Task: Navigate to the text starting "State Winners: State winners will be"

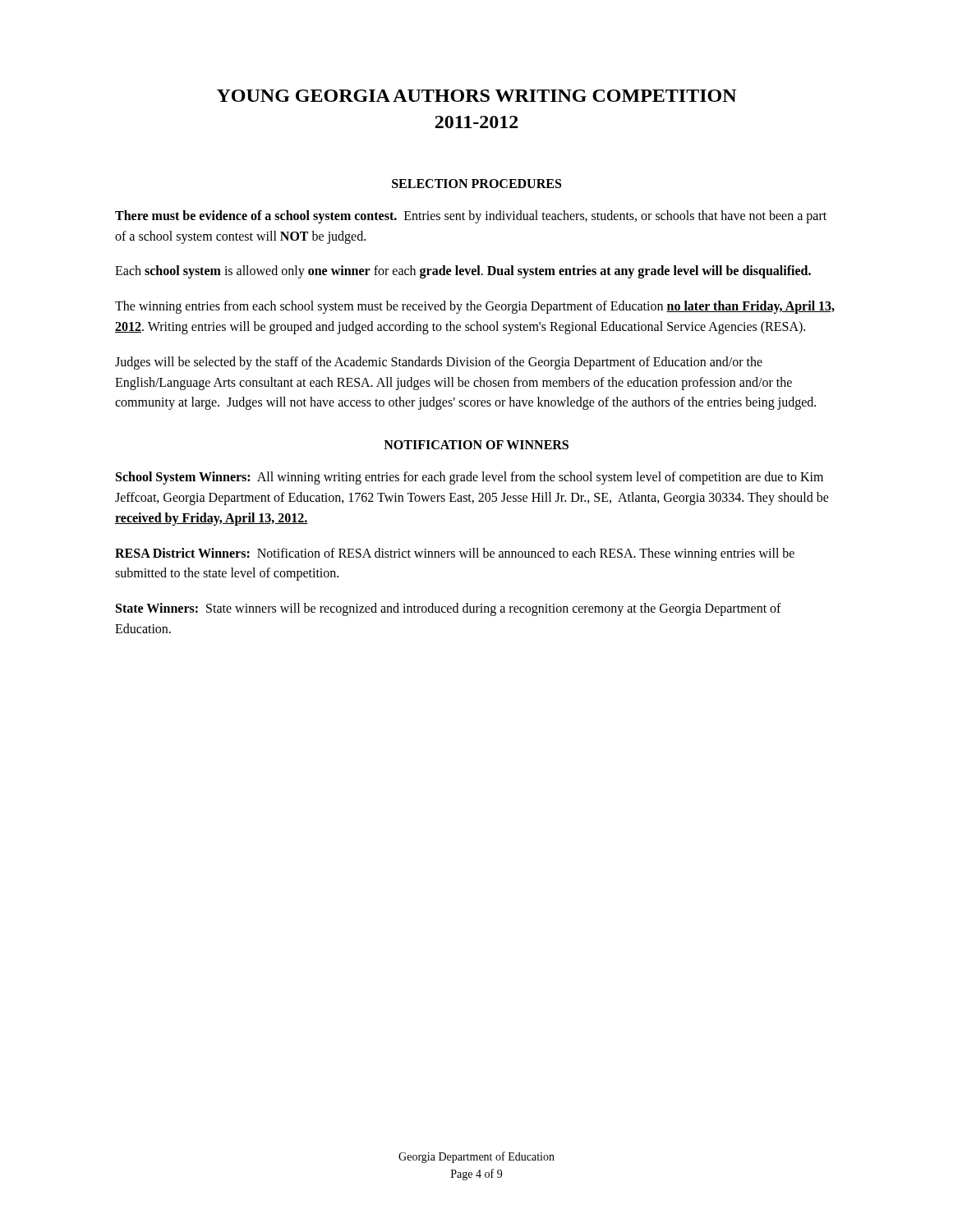Action: click(448, 619)
